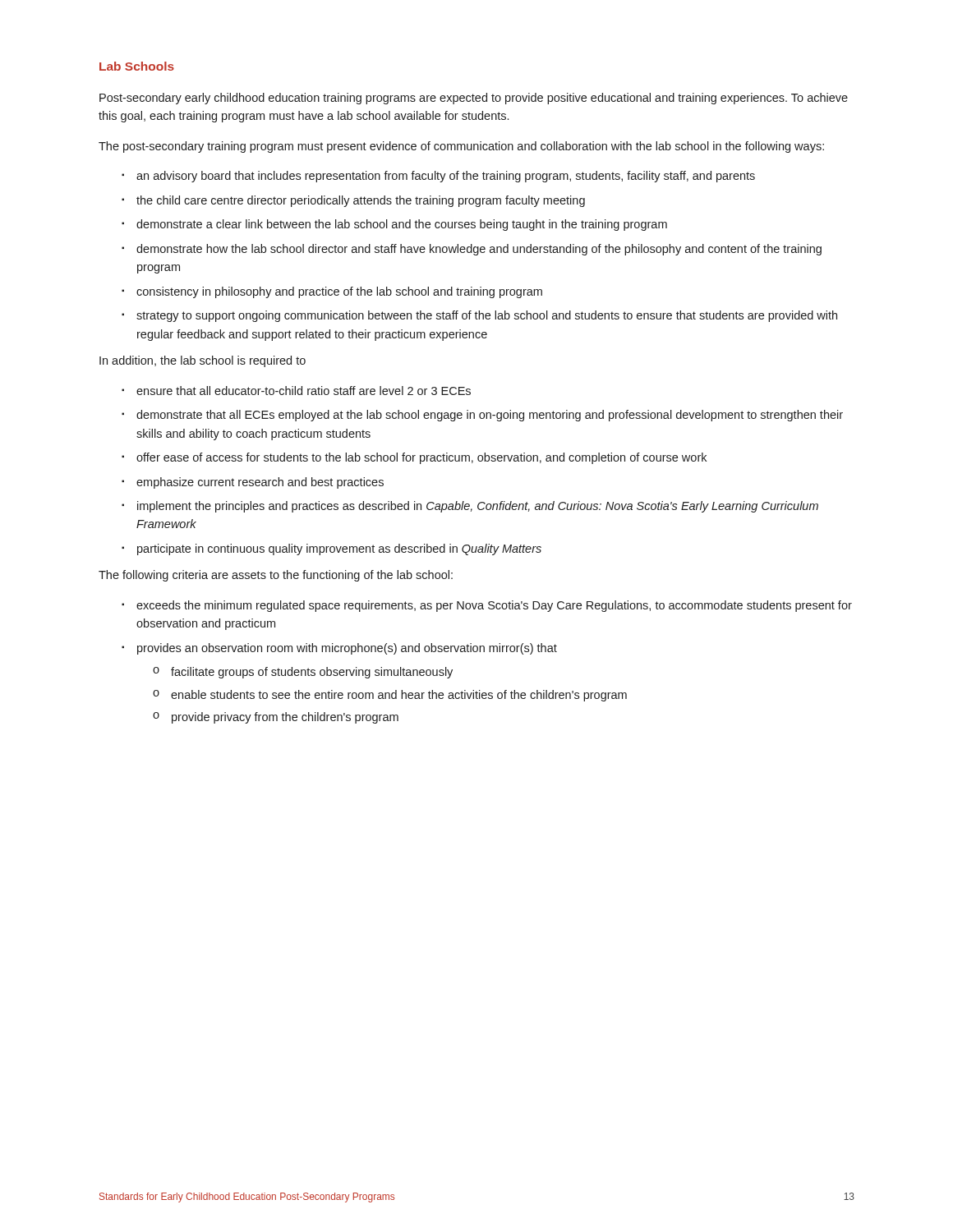
Task: Click the passage that begins "▪ exceeds the"
Action: [488, 615]
